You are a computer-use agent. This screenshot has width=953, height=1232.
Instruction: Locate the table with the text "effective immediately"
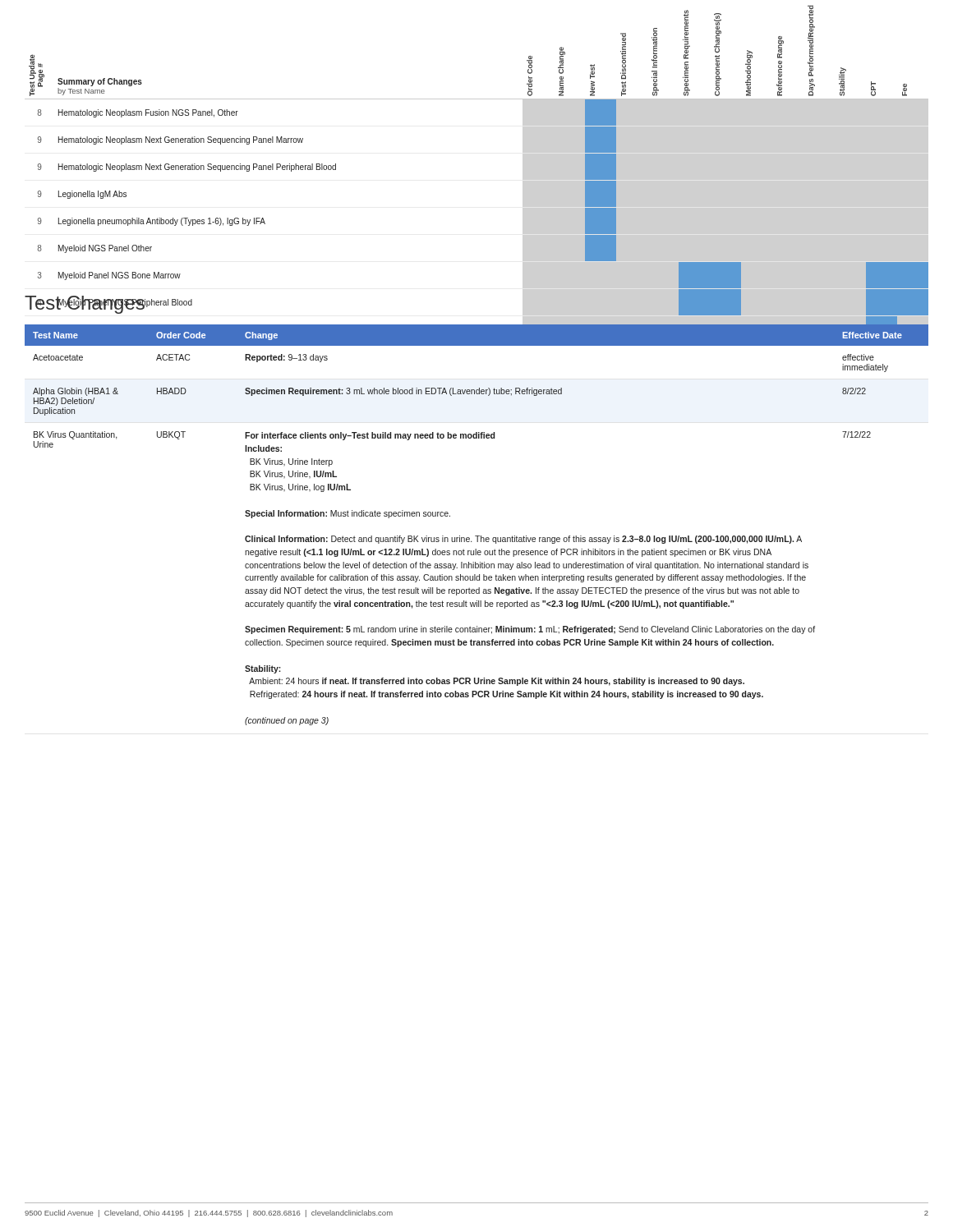pos(476,529)
